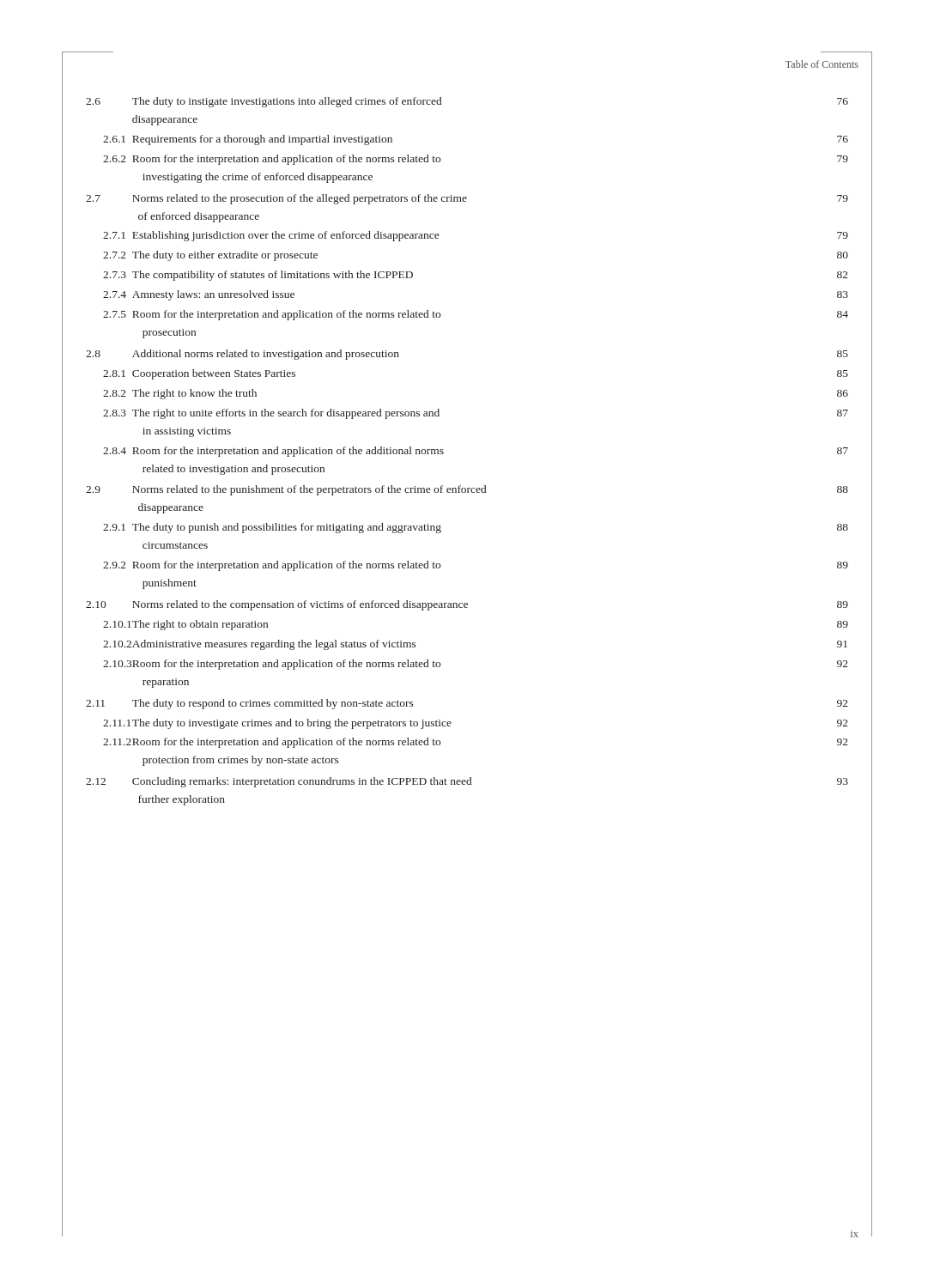Image resolution: width=934 pixels, height=1288 pixels.
Task: Find the list item that says "2.9 Norms related"
Action: click(x=467, y=498)
